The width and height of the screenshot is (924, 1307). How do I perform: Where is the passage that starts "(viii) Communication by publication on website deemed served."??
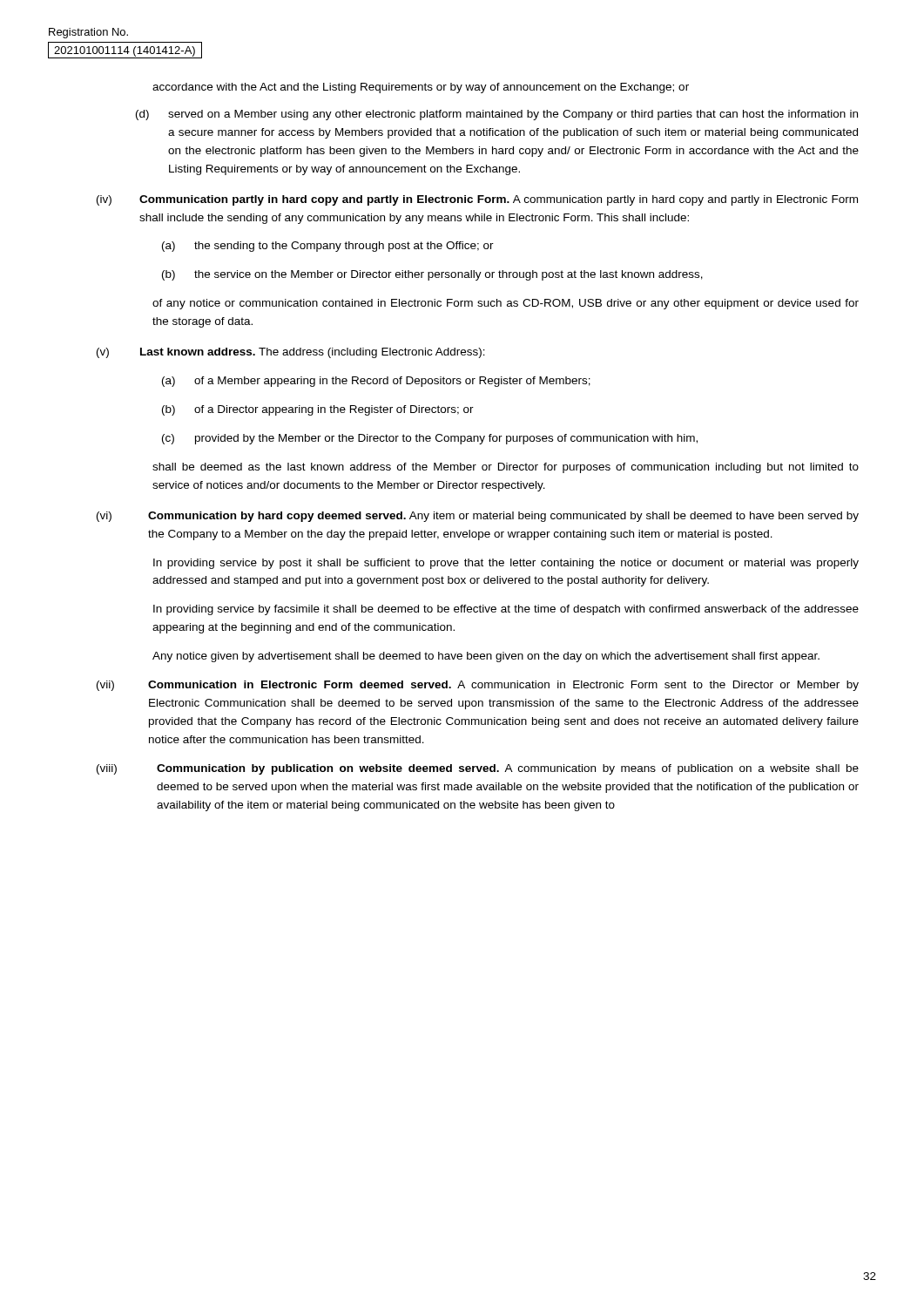(477, 787)
